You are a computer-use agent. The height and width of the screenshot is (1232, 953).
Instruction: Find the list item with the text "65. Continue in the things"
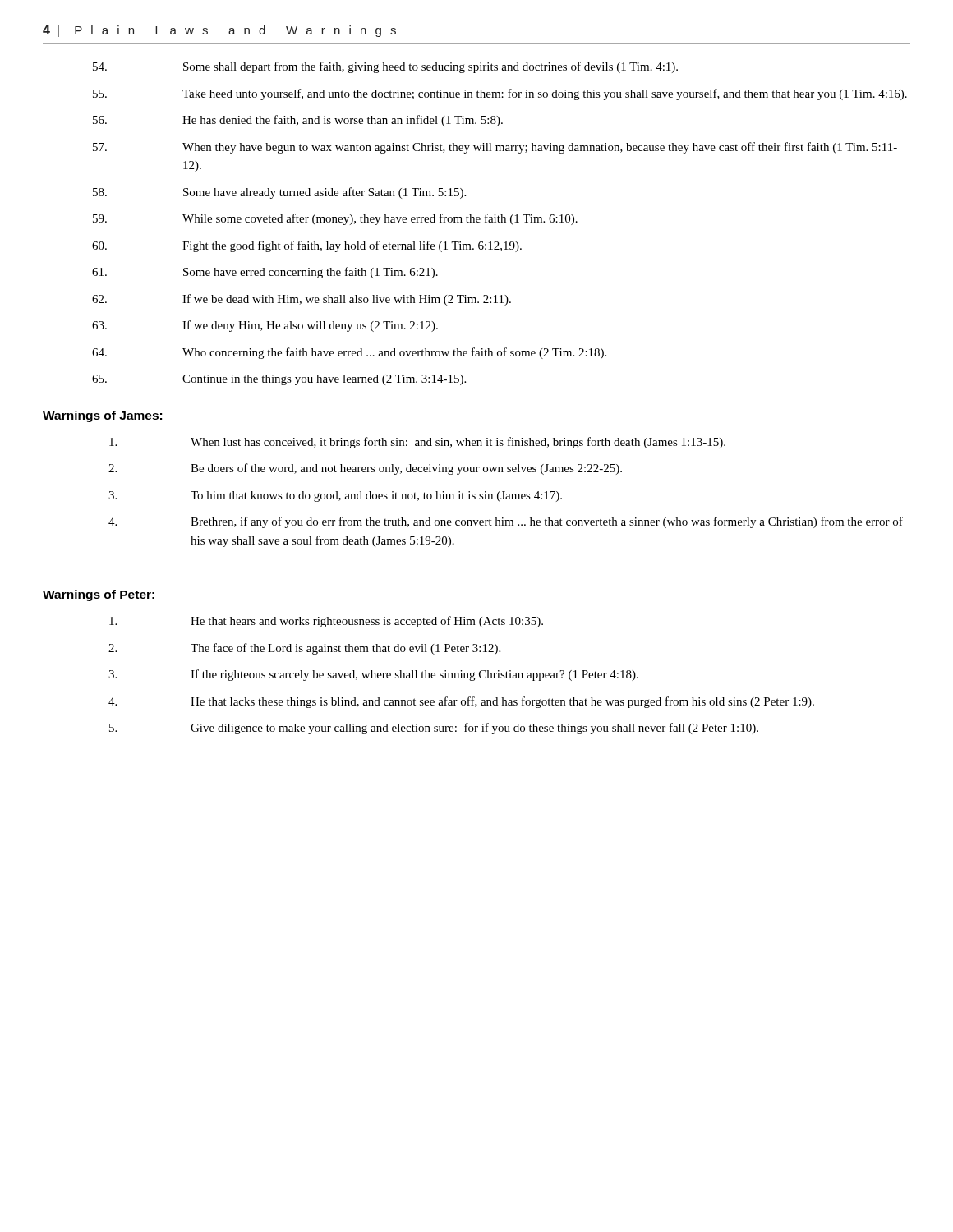[x=476, y=379]
